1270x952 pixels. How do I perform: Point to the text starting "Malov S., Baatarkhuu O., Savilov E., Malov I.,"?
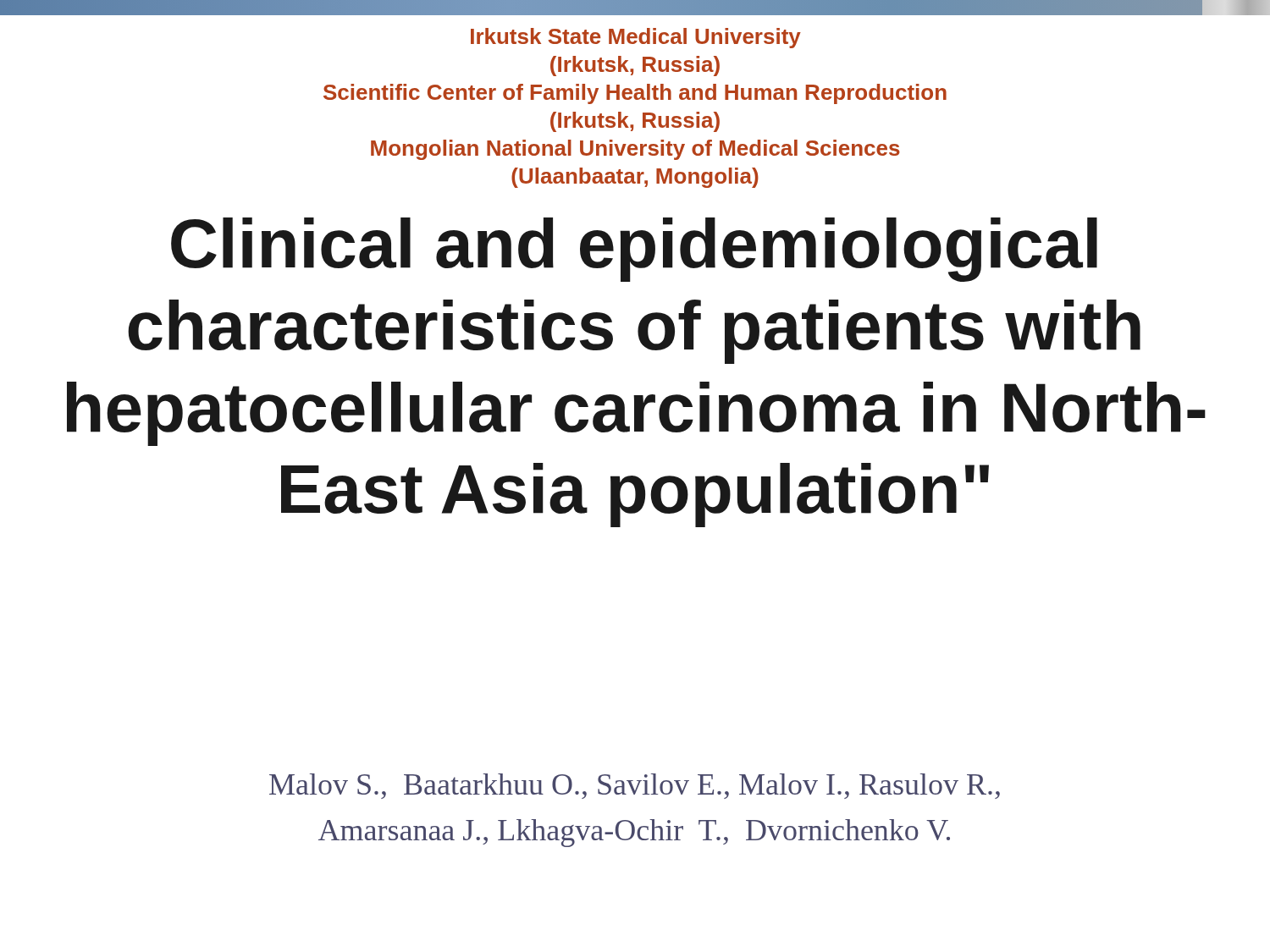pyautogui.click(x=635, y=807)
